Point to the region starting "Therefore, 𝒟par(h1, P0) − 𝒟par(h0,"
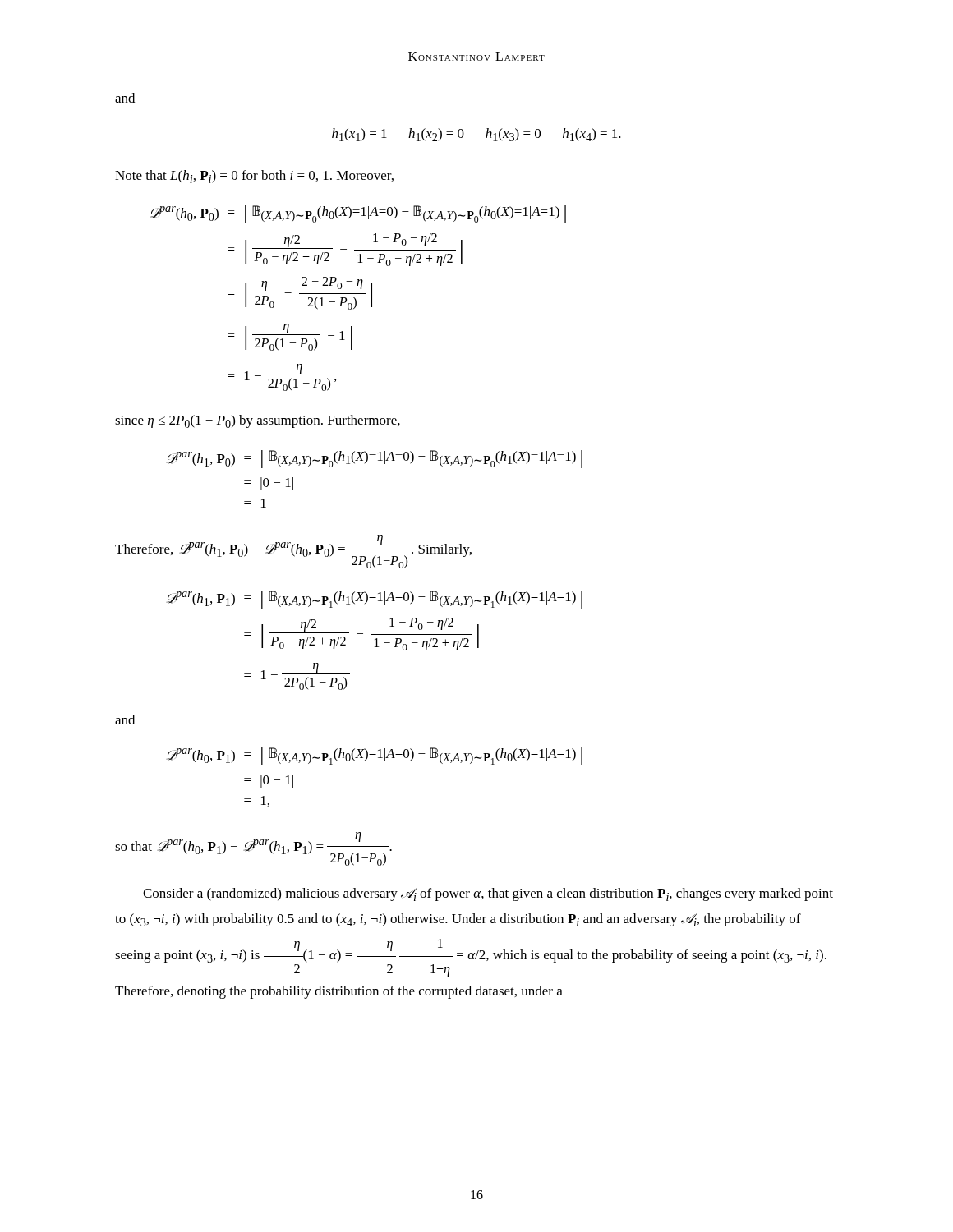This screenshot has height=1232, width=953. point(294,550)
